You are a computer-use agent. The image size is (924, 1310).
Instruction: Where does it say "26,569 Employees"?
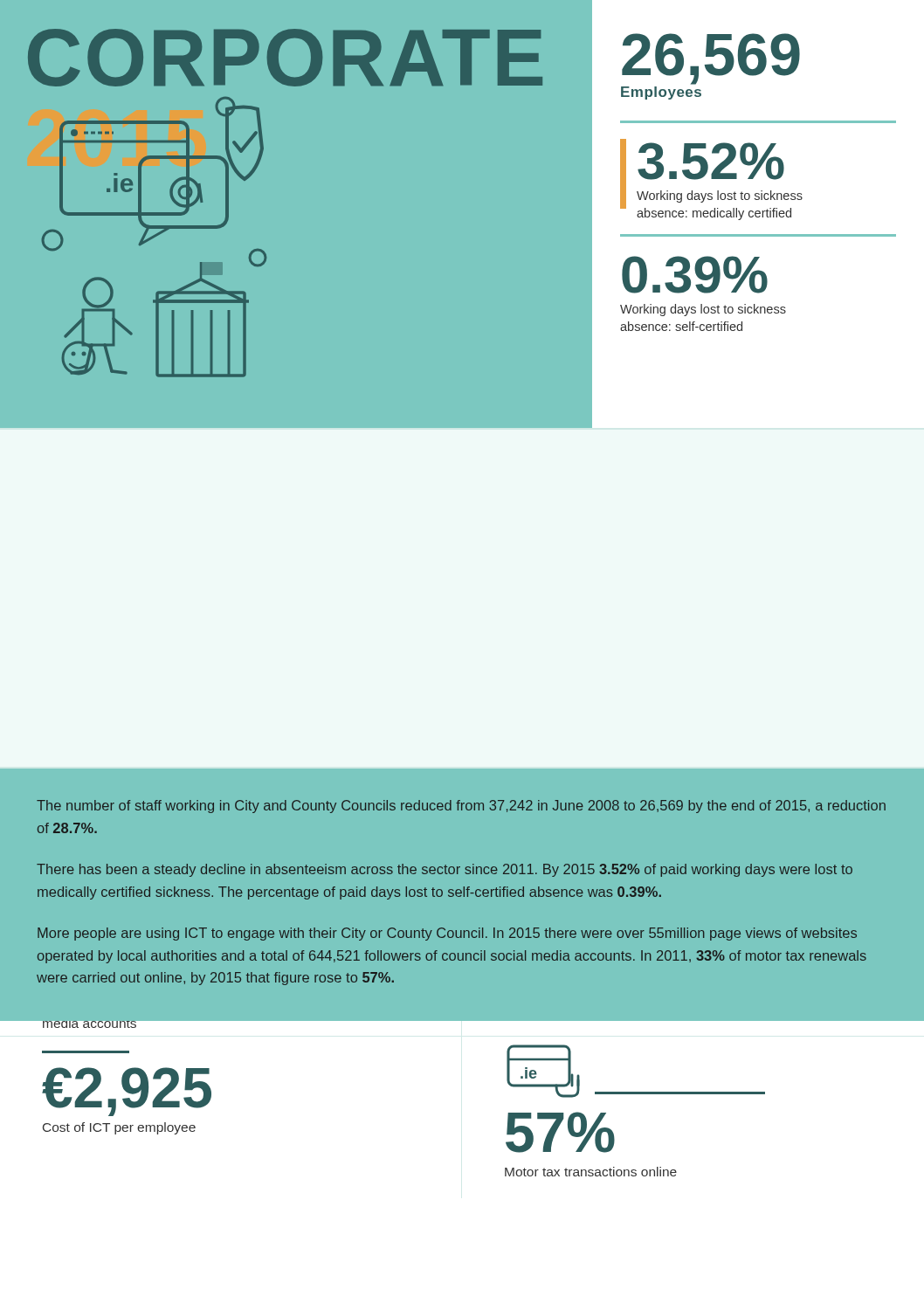(x=711, y=62)
